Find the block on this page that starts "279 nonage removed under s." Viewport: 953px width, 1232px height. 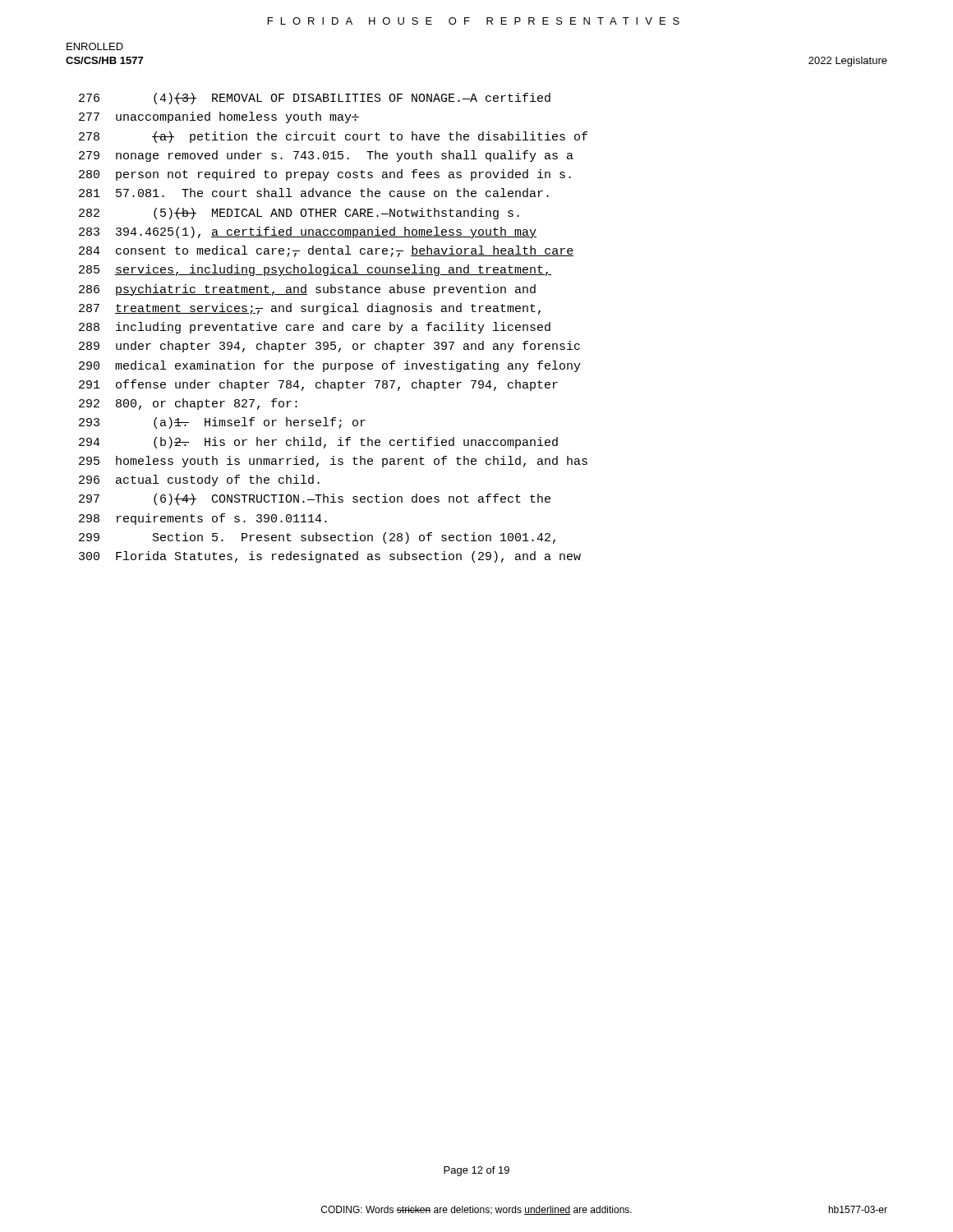click(476, 156)
